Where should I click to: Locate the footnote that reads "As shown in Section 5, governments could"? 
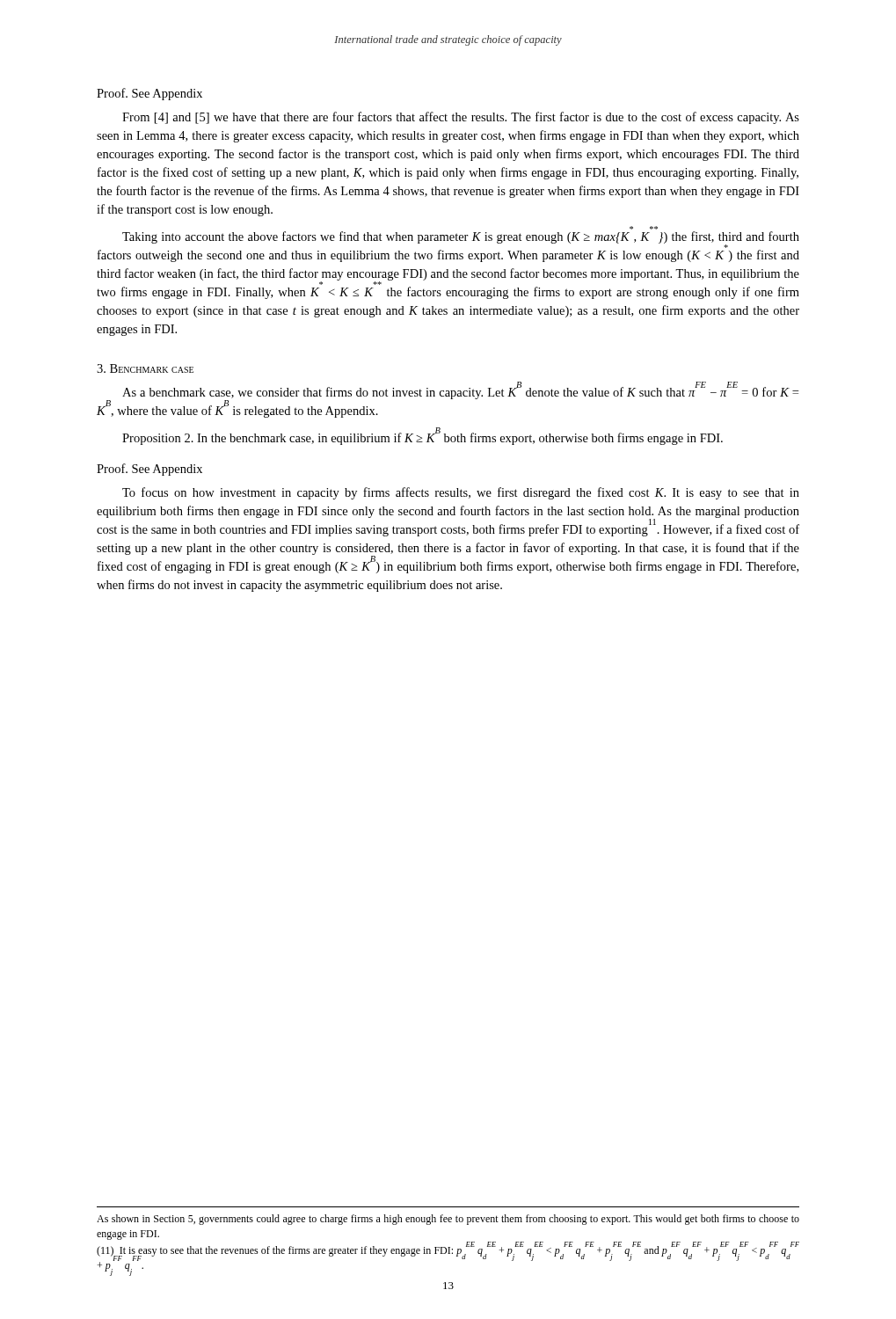[x=448, y=1242]
